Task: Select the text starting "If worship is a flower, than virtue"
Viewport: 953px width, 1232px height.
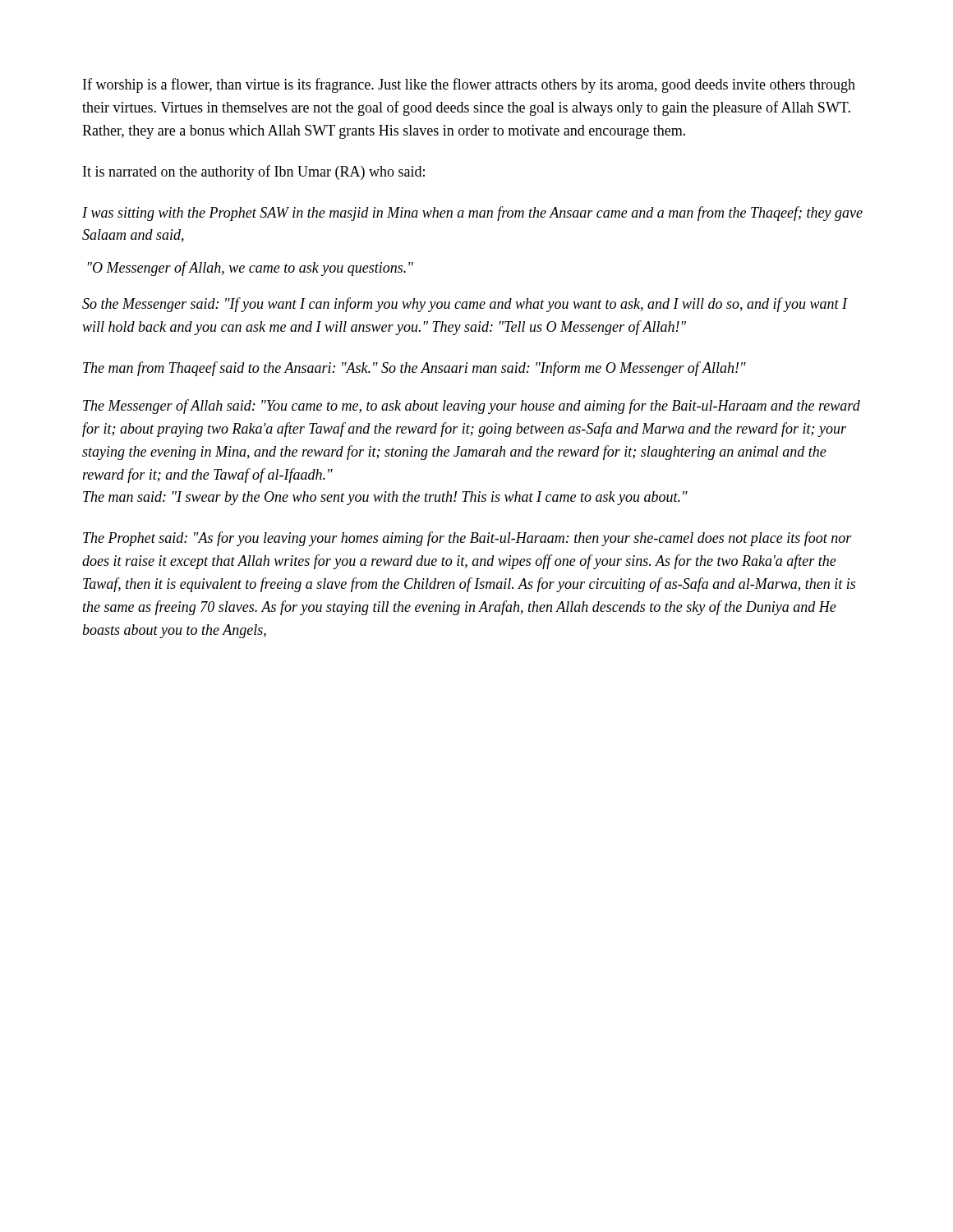Action: [469, 107]
